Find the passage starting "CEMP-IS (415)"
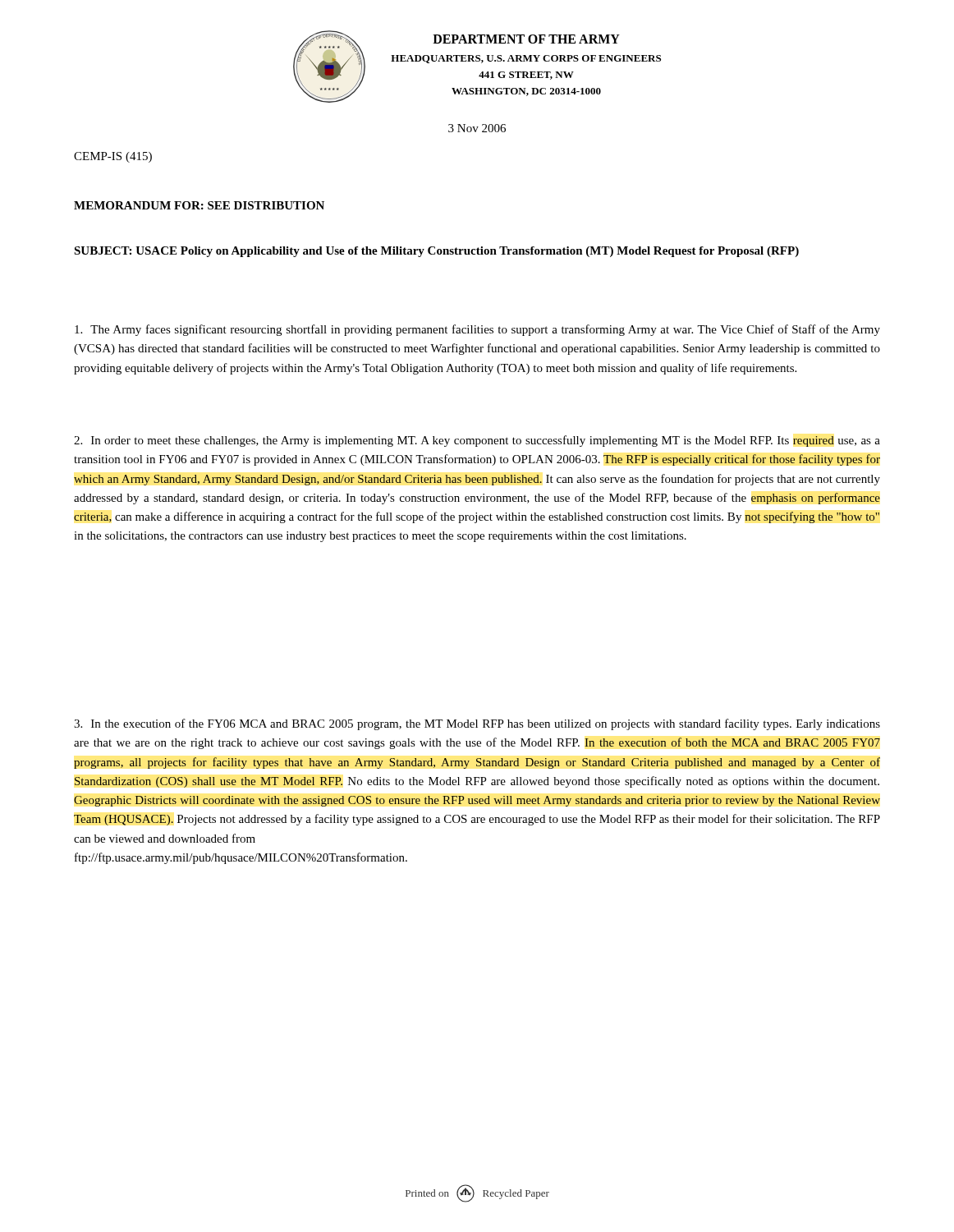The image size is (954, 1232). pyautogui.click(x=113, y=156)
